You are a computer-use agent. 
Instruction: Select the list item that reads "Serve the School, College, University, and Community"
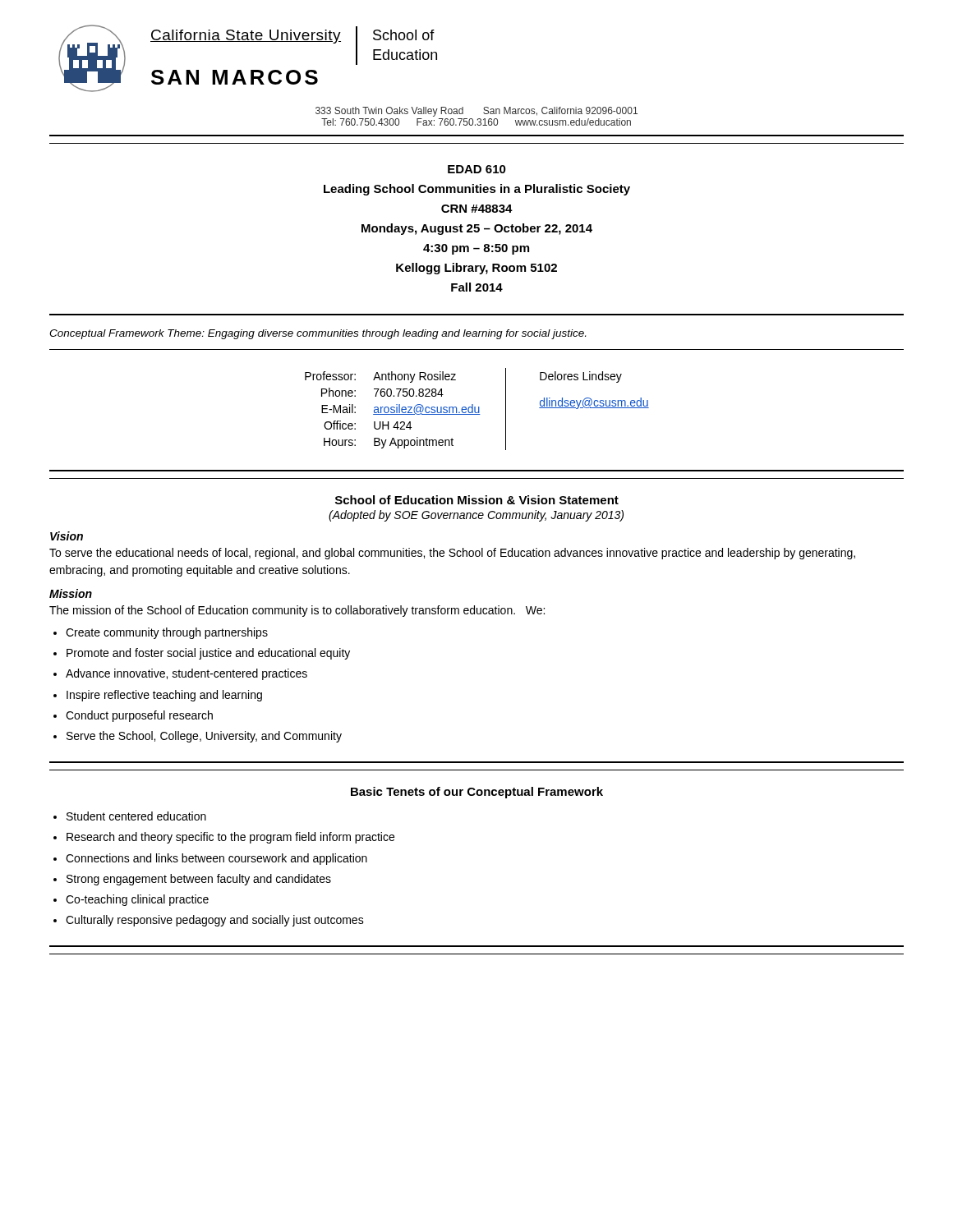tap(204, 736)
